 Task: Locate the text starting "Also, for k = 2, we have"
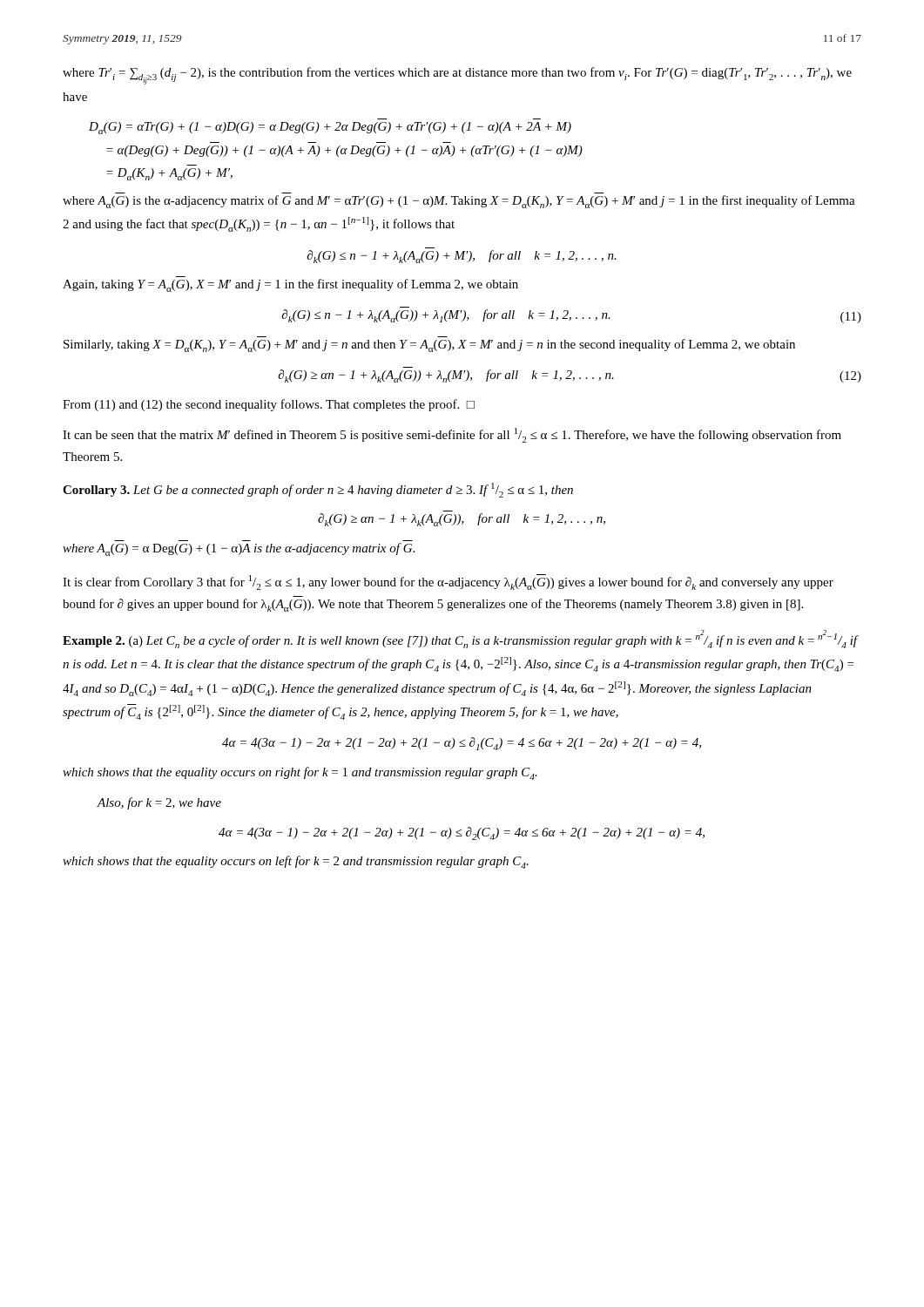(159, 803)
